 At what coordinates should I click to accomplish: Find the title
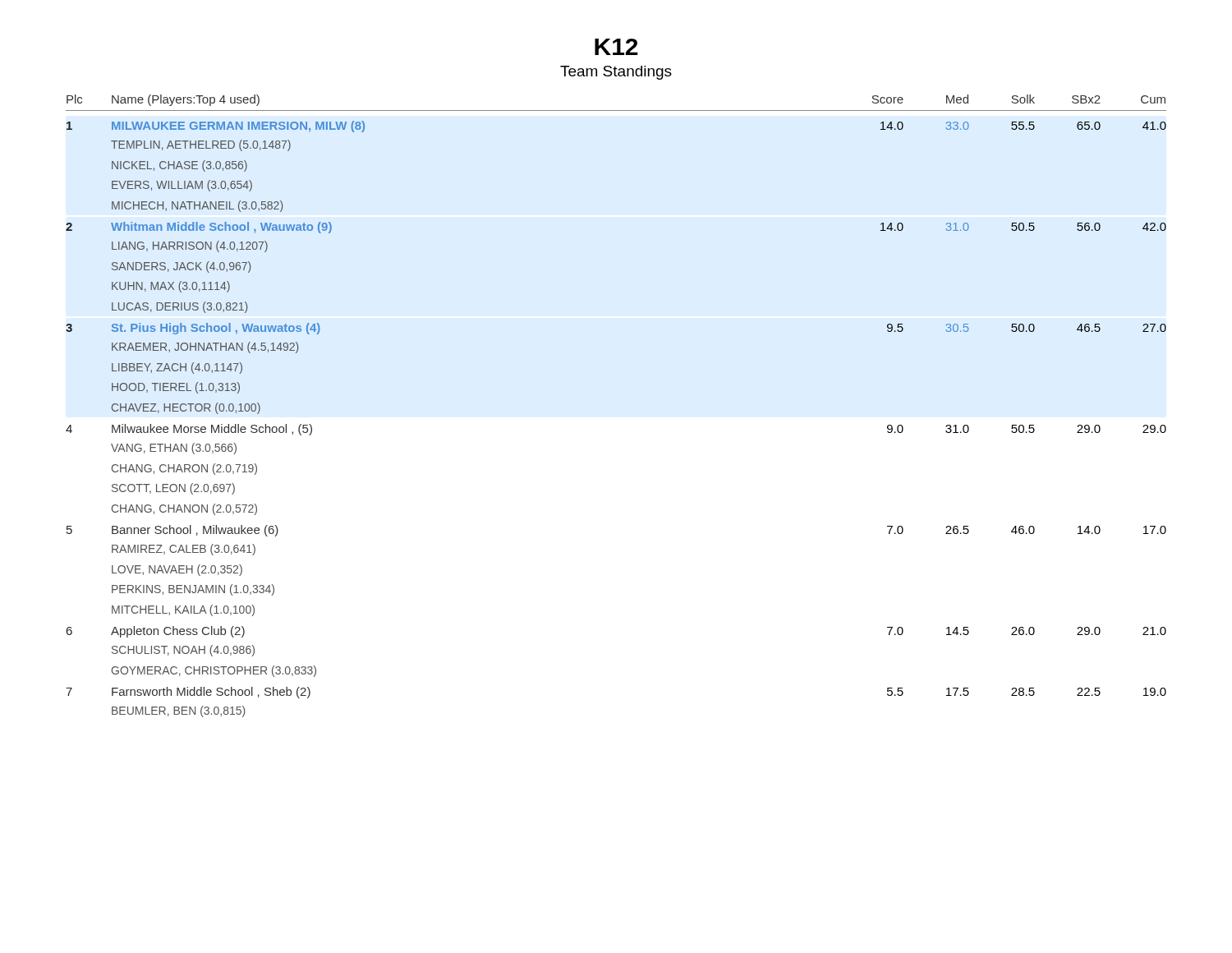click(x=616, y=46)
